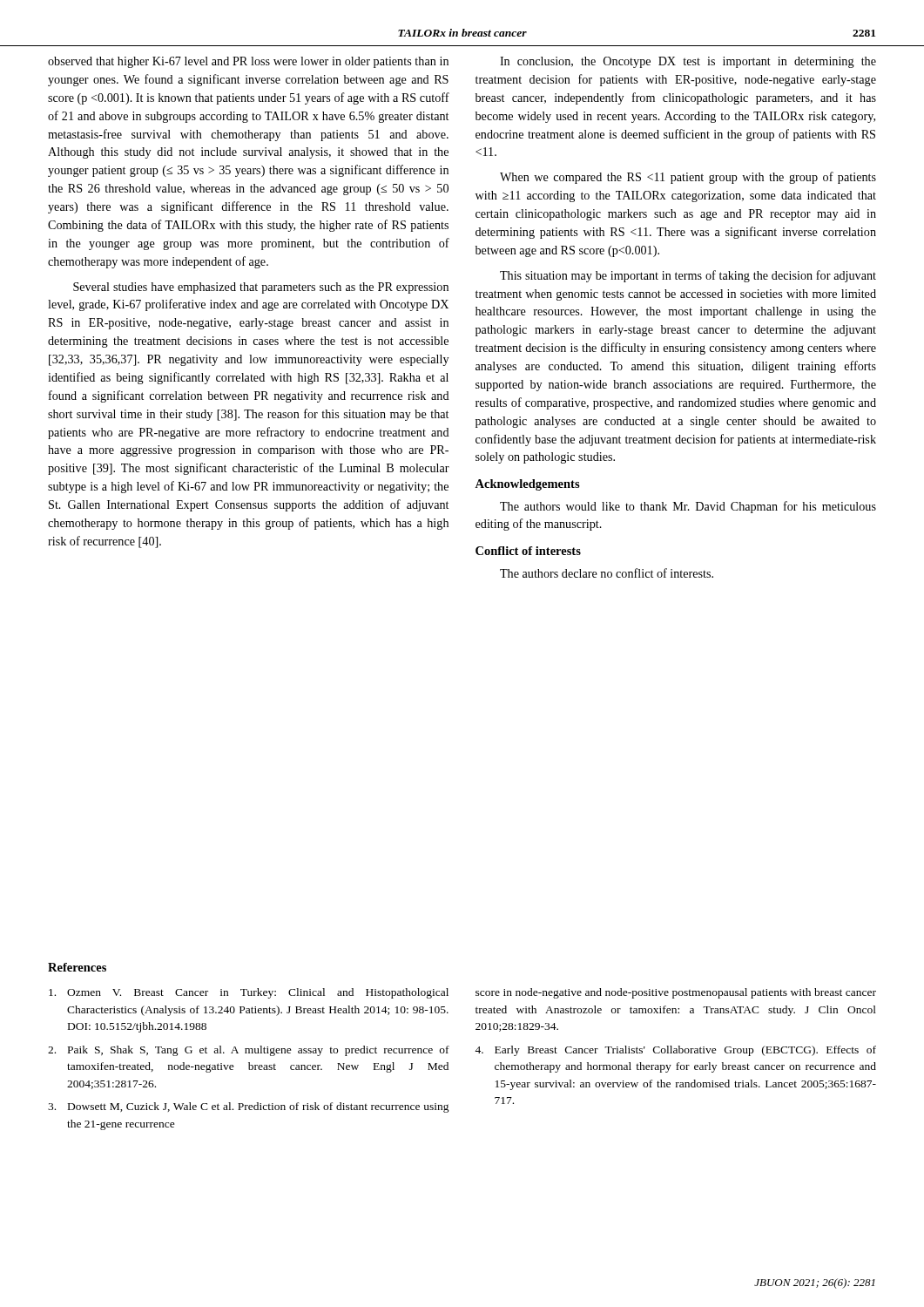Click the passage that begins "4. Early Breast Cancer Trialists'"
The image size is (924, 1307).
pyautogui.click(x=676, y=1075)
